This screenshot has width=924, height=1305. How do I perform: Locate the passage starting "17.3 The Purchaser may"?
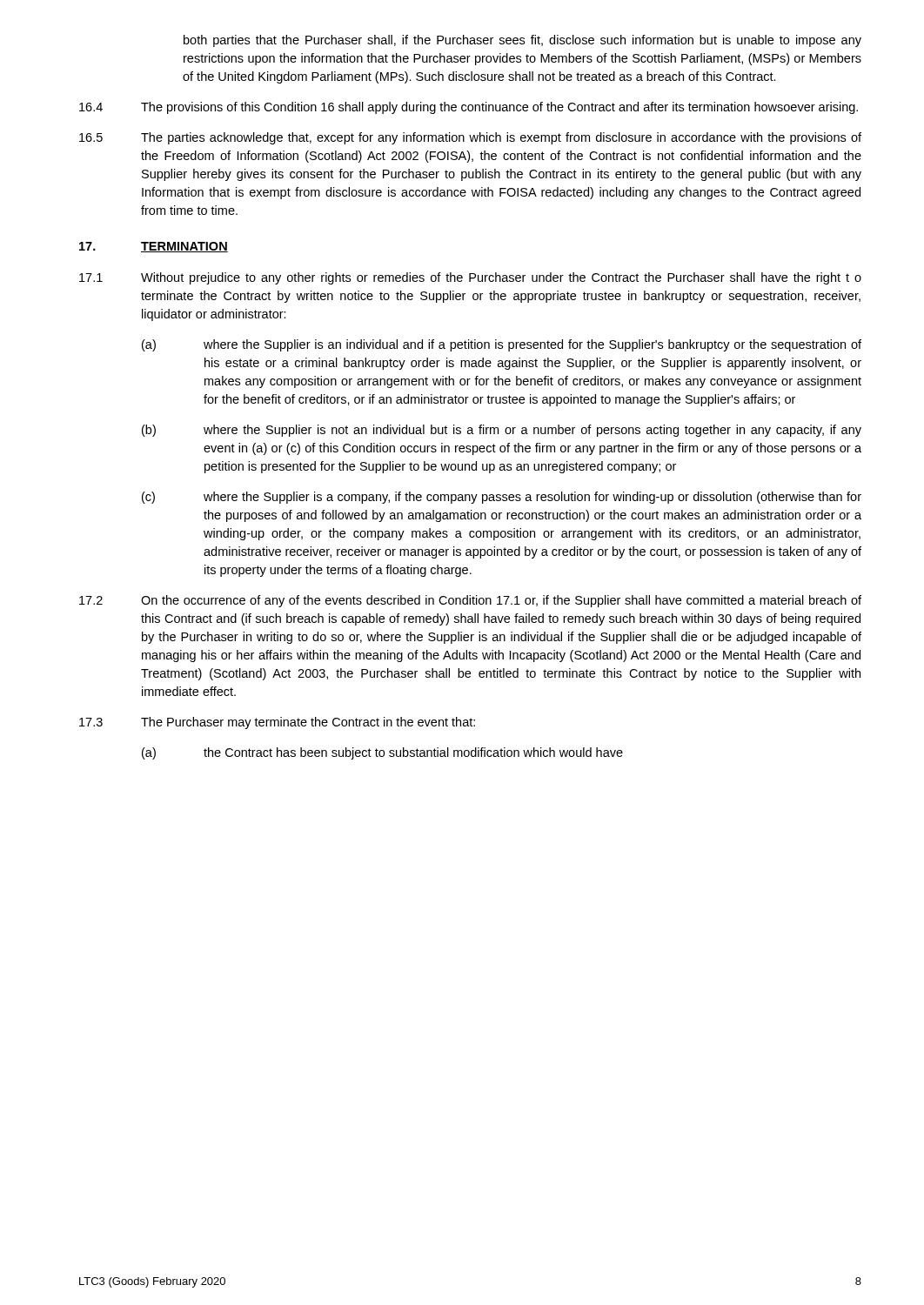coord(470,723)
